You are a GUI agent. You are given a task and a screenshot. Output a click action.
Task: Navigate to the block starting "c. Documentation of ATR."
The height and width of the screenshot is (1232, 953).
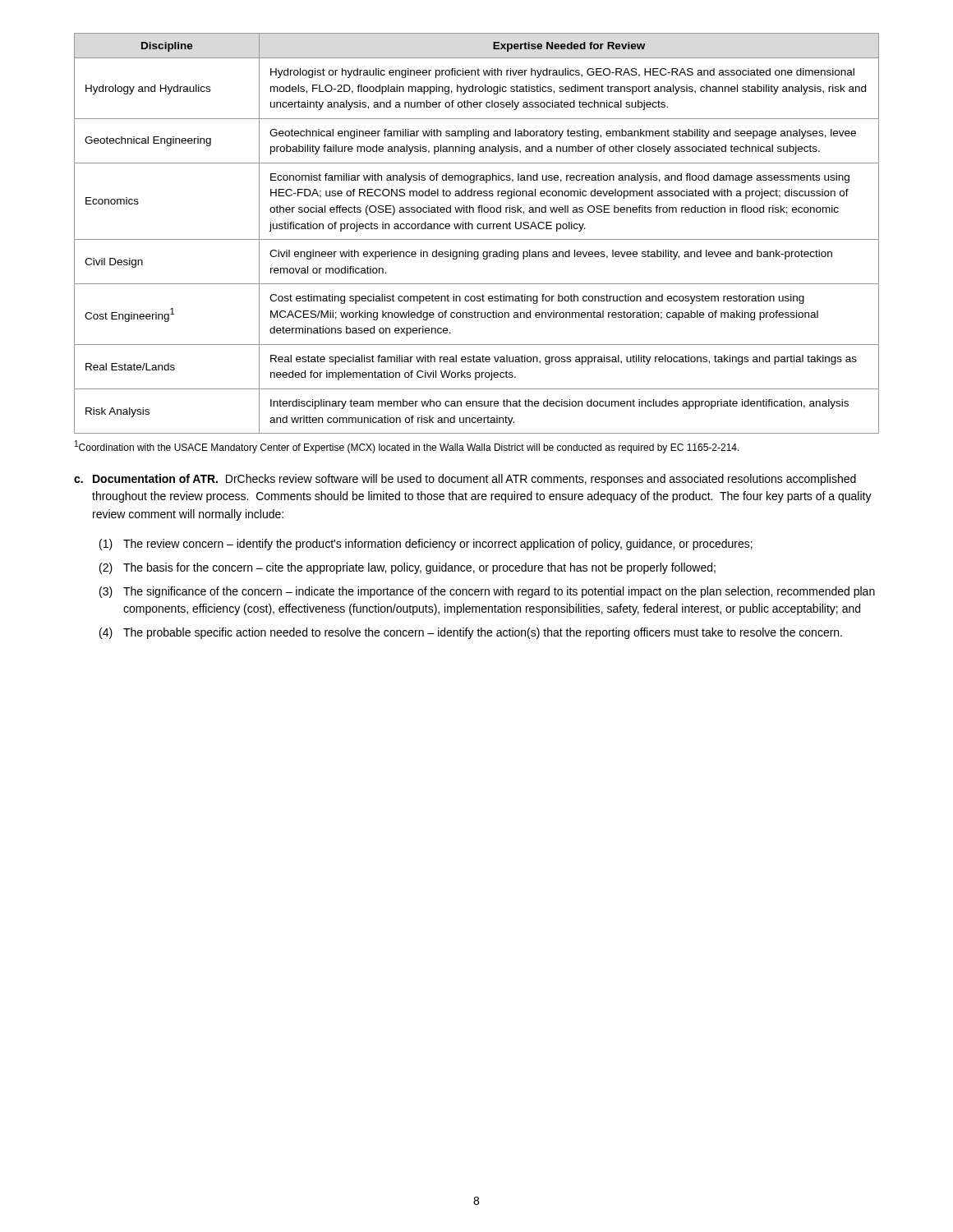pyautogui.click(x=476, y=497)
